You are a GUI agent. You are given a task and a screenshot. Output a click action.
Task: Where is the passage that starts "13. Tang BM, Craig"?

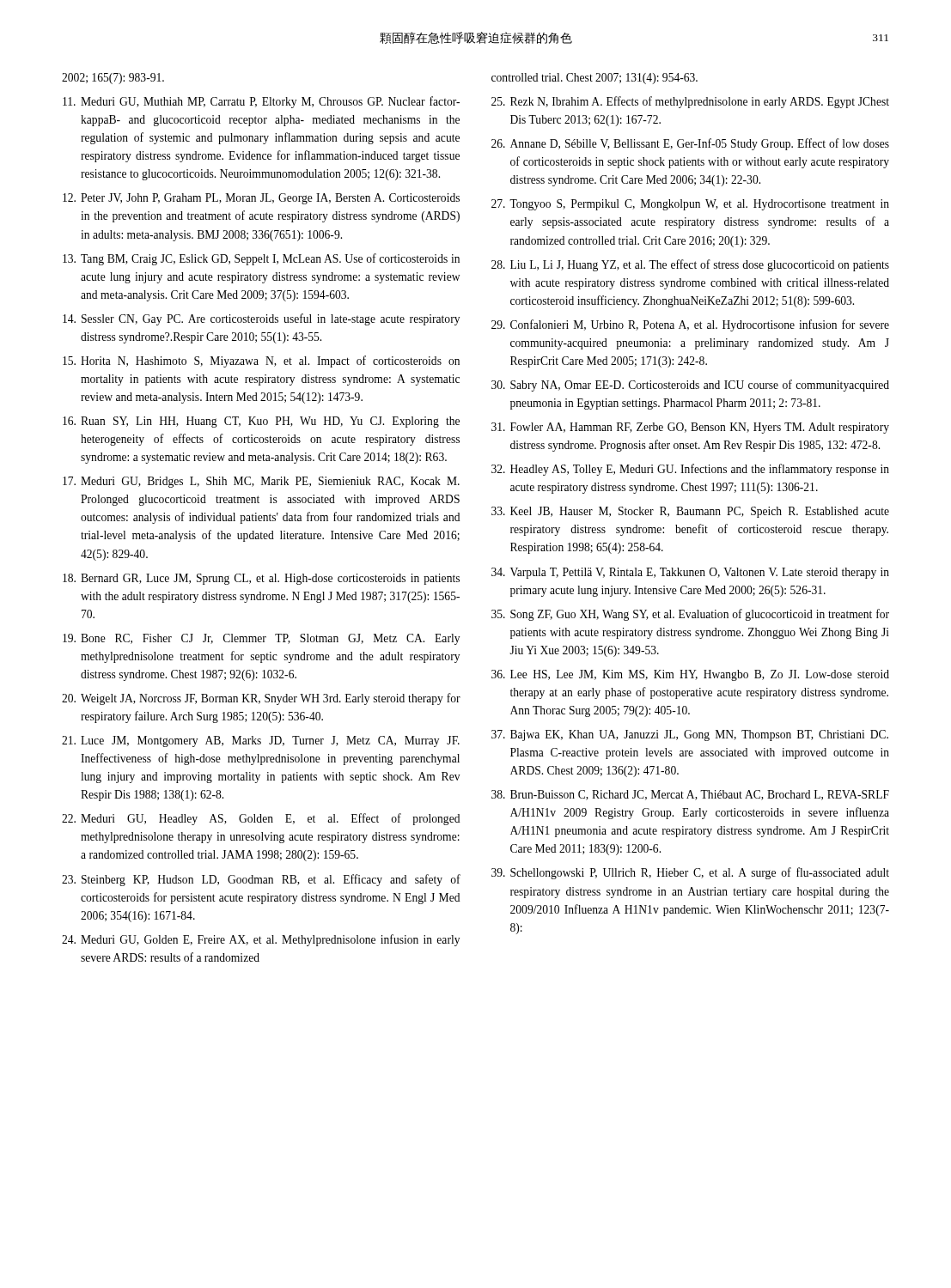coord(261,277)
